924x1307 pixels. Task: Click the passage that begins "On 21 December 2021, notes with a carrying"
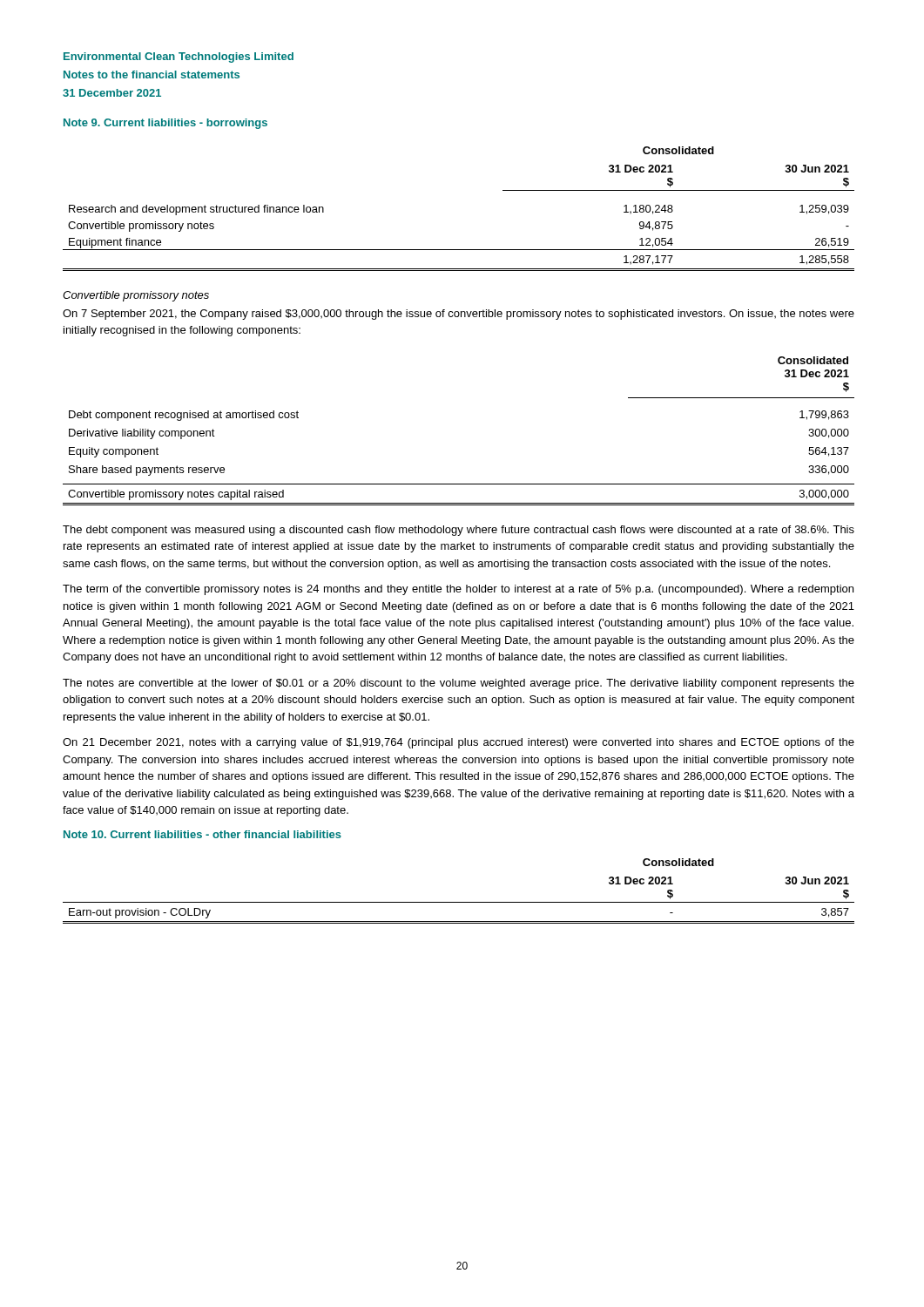coord(459,776)
